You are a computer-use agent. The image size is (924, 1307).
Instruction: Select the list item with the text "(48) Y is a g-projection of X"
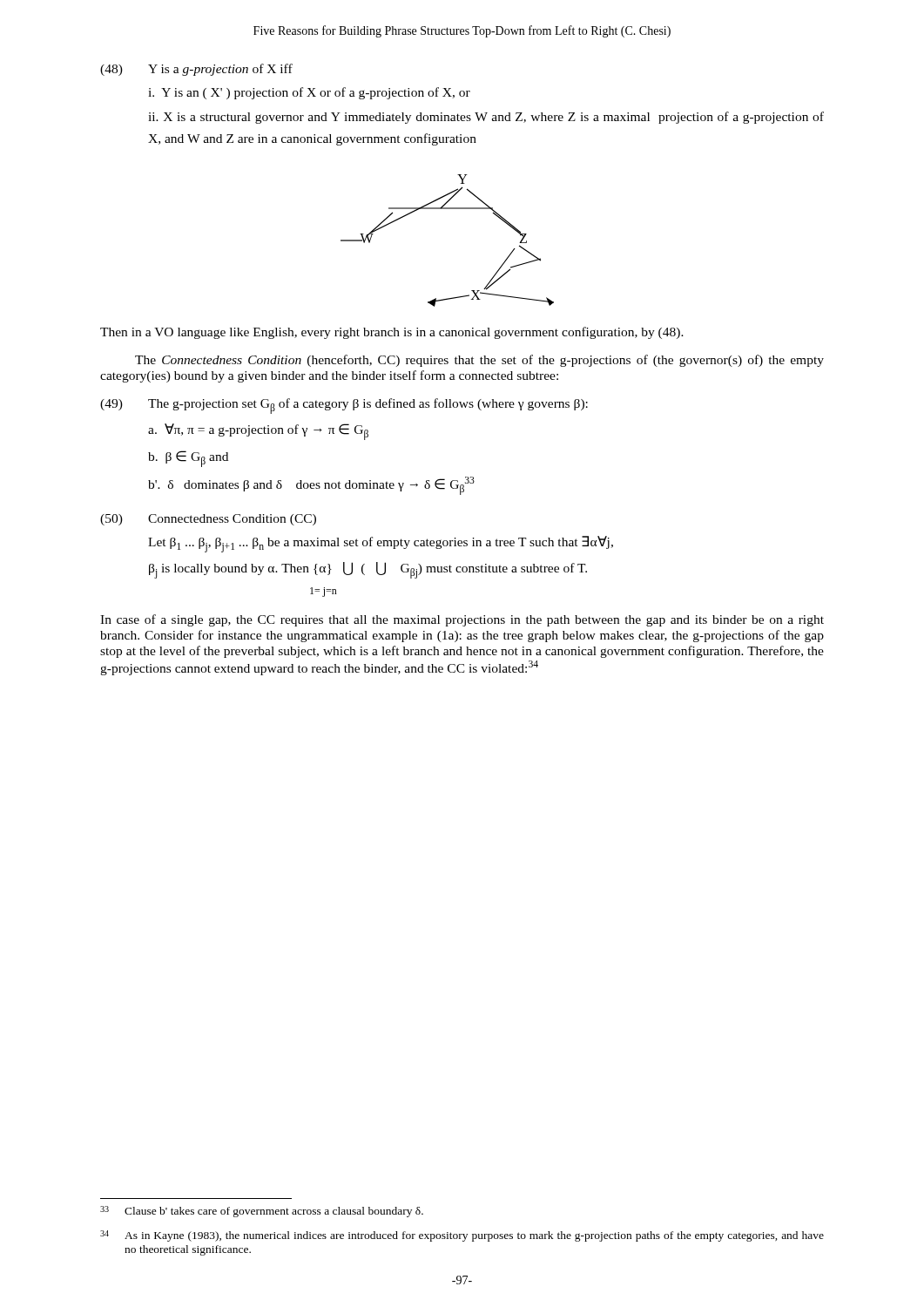point(462,105)
